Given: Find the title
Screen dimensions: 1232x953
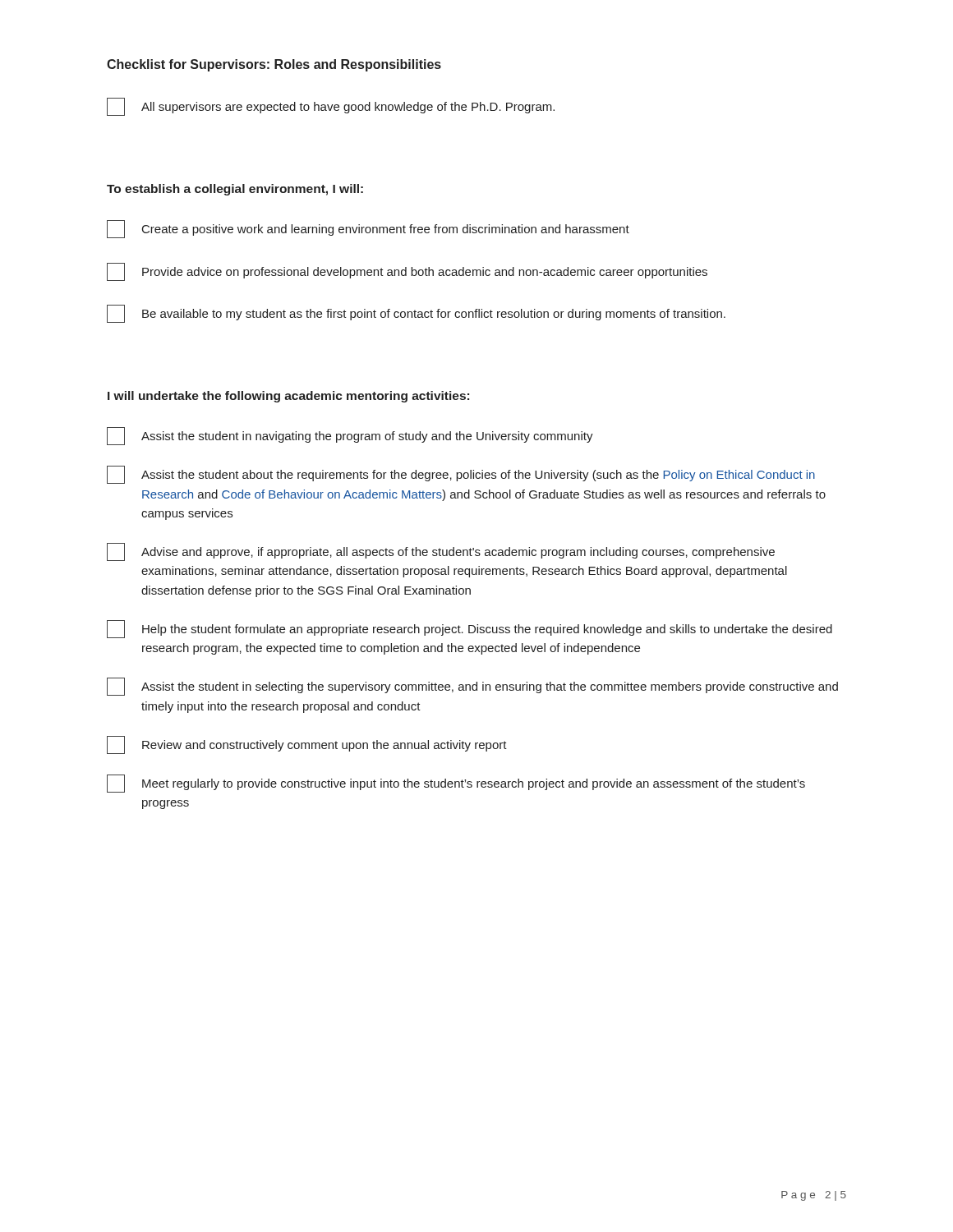Looking at the screenshot, I should tap(274, 64).
